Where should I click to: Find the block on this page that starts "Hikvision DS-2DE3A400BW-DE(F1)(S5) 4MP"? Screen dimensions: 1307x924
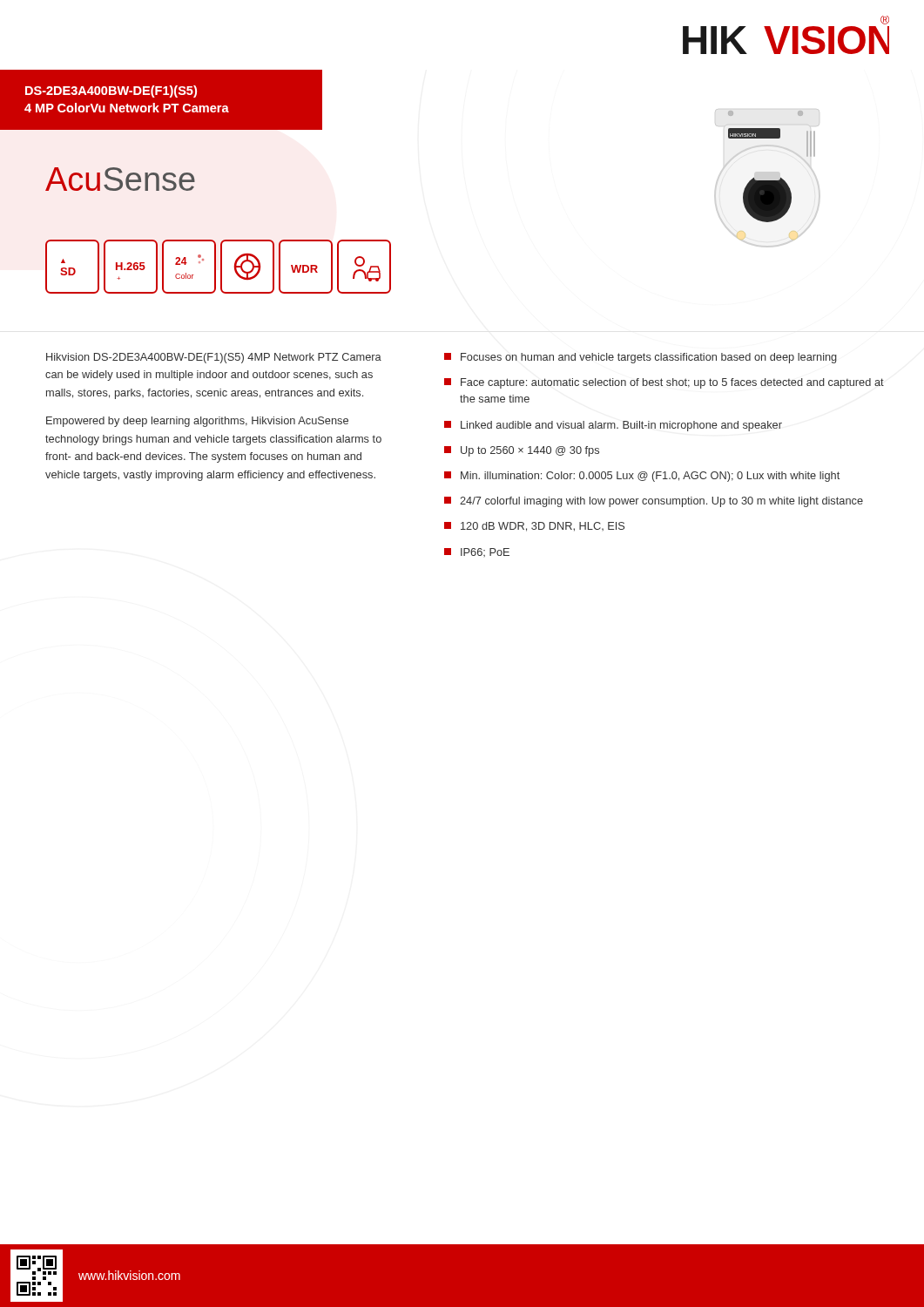pyautogui.click(x=215, y=416)
